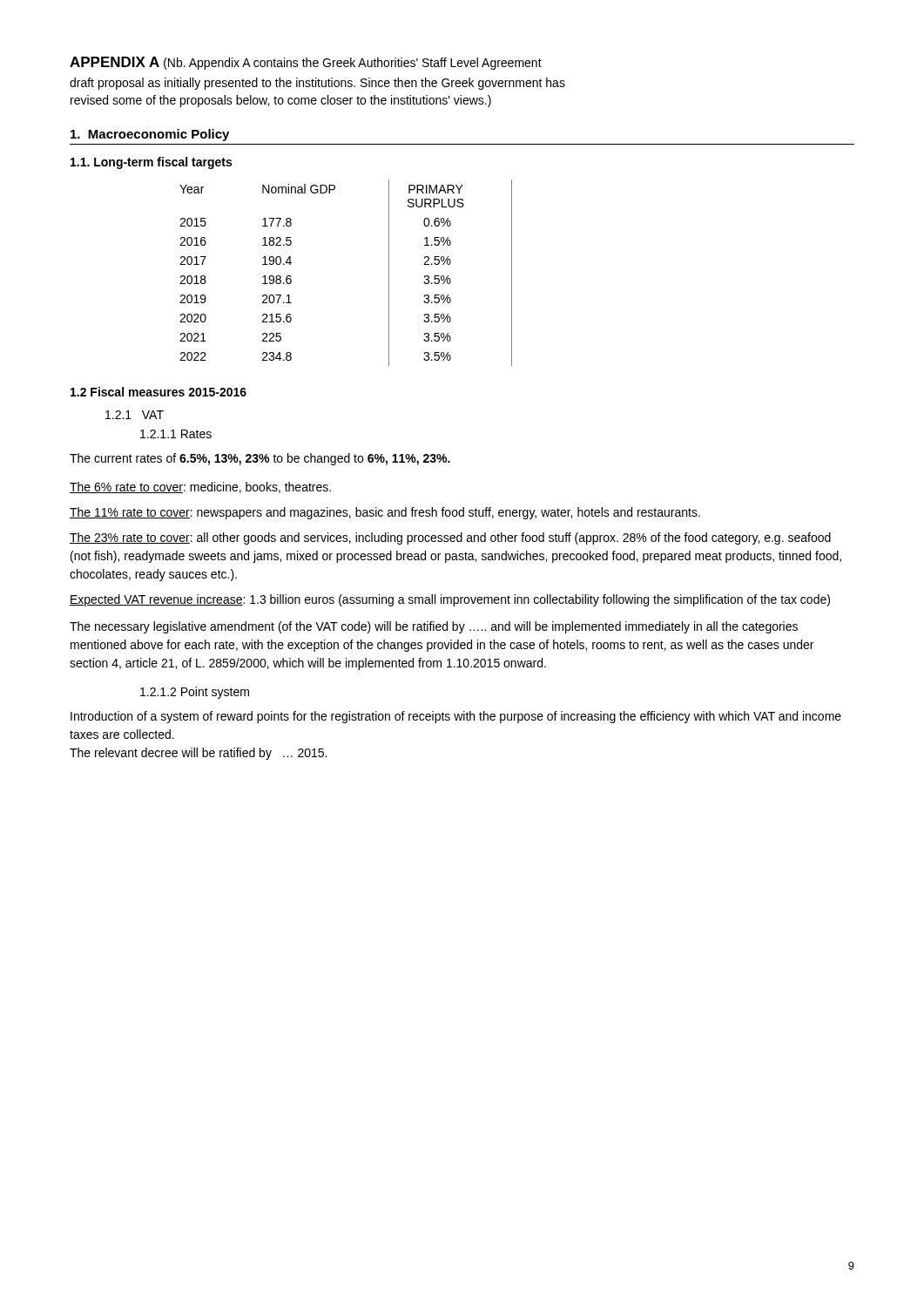Click where it says "1.1. Long-term fiscal targets"

pos(151,162)
